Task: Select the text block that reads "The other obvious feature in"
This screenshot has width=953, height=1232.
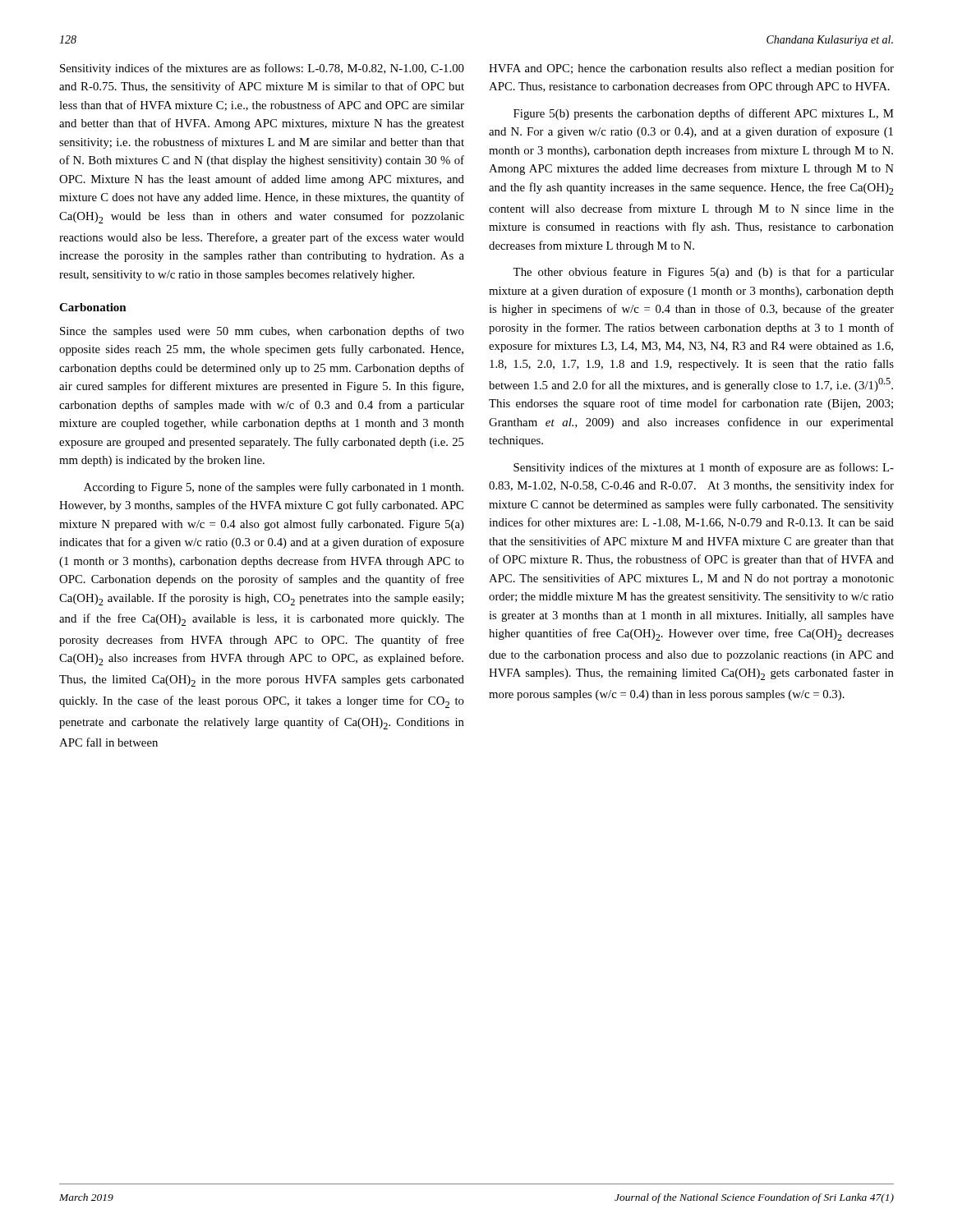Action: 691,356
